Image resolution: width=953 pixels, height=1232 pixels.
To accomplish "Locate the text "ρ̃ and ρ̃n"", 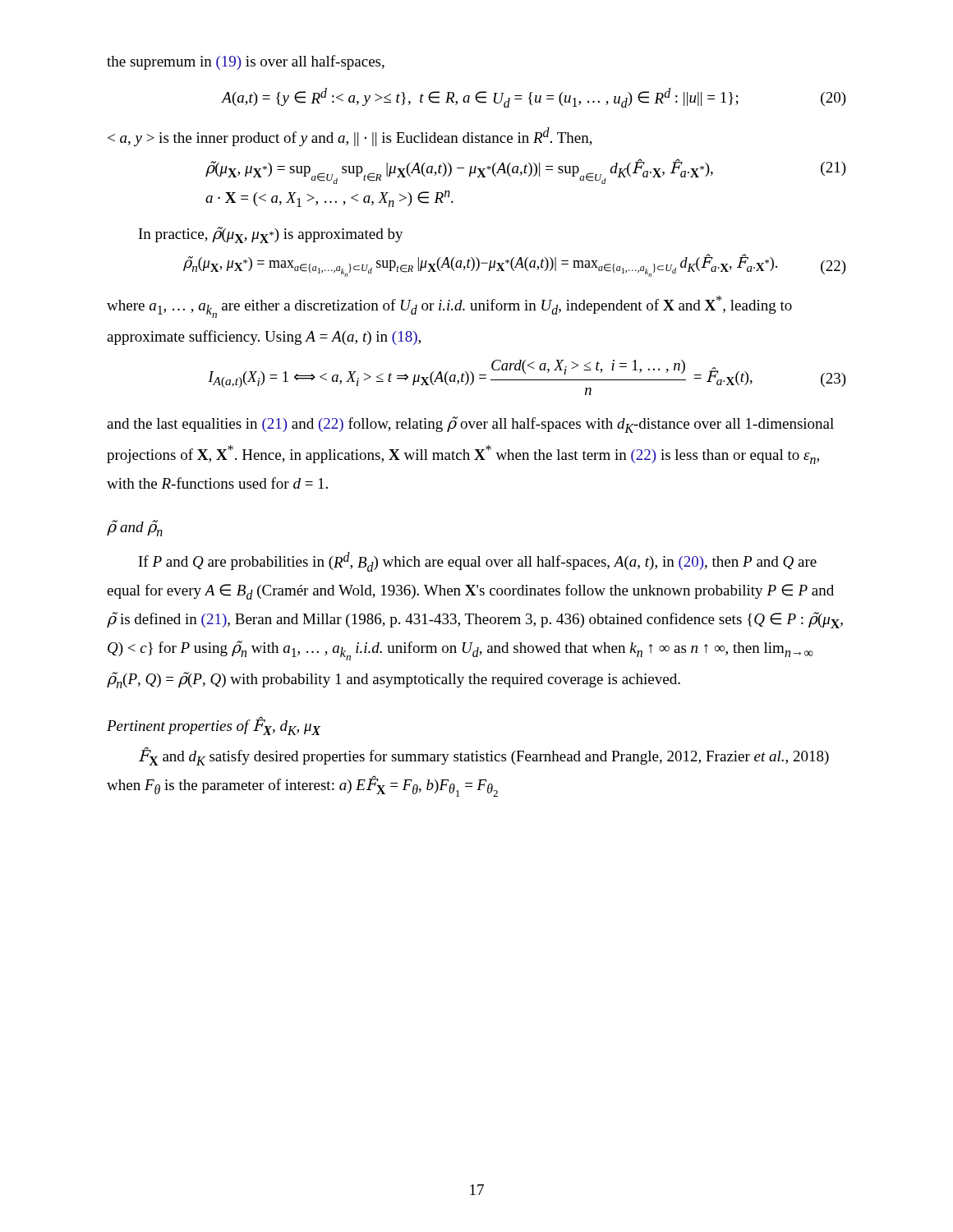I will 135,529.
